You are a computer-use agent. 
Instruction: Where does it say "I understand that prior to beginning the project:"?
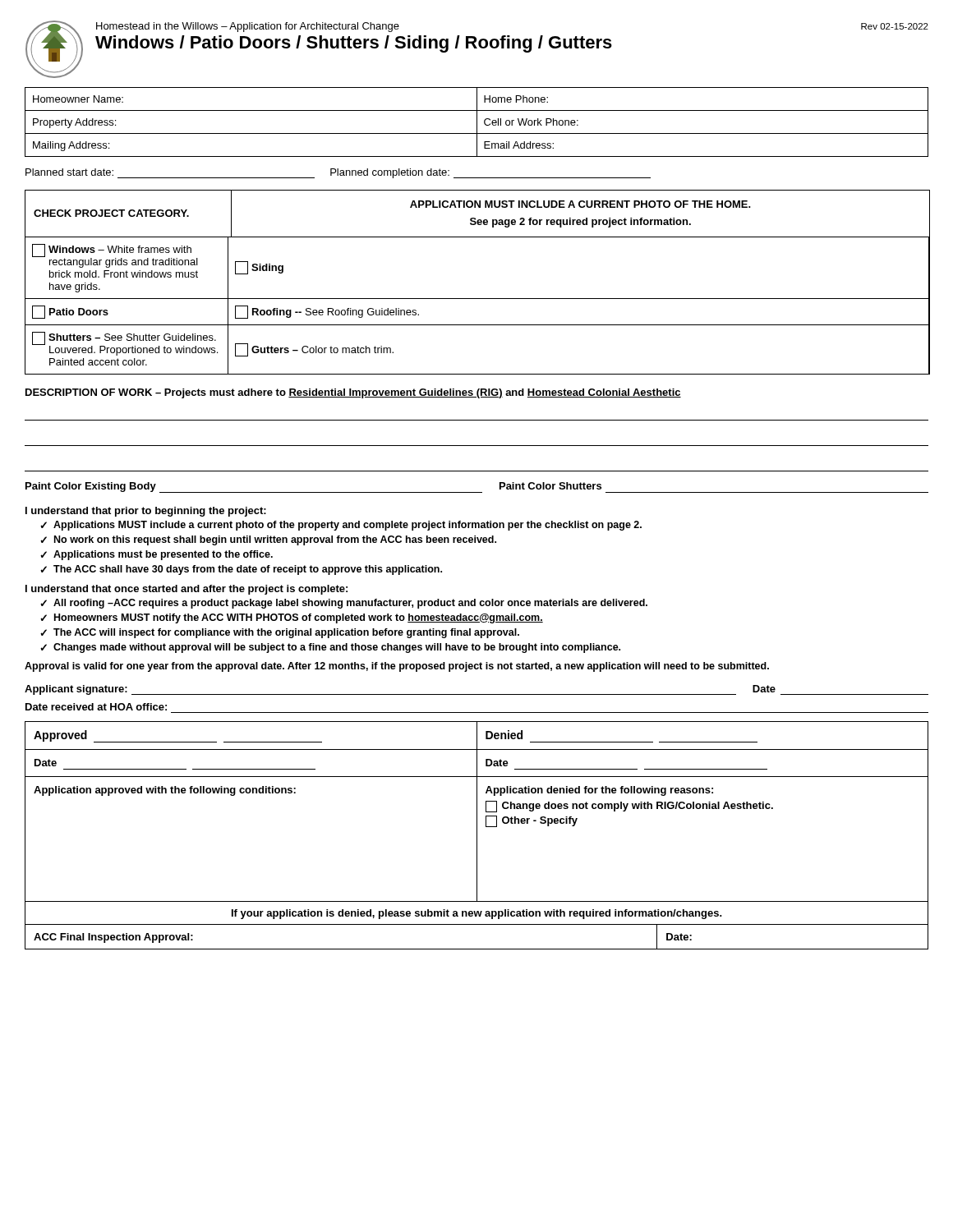coord(146,510)
